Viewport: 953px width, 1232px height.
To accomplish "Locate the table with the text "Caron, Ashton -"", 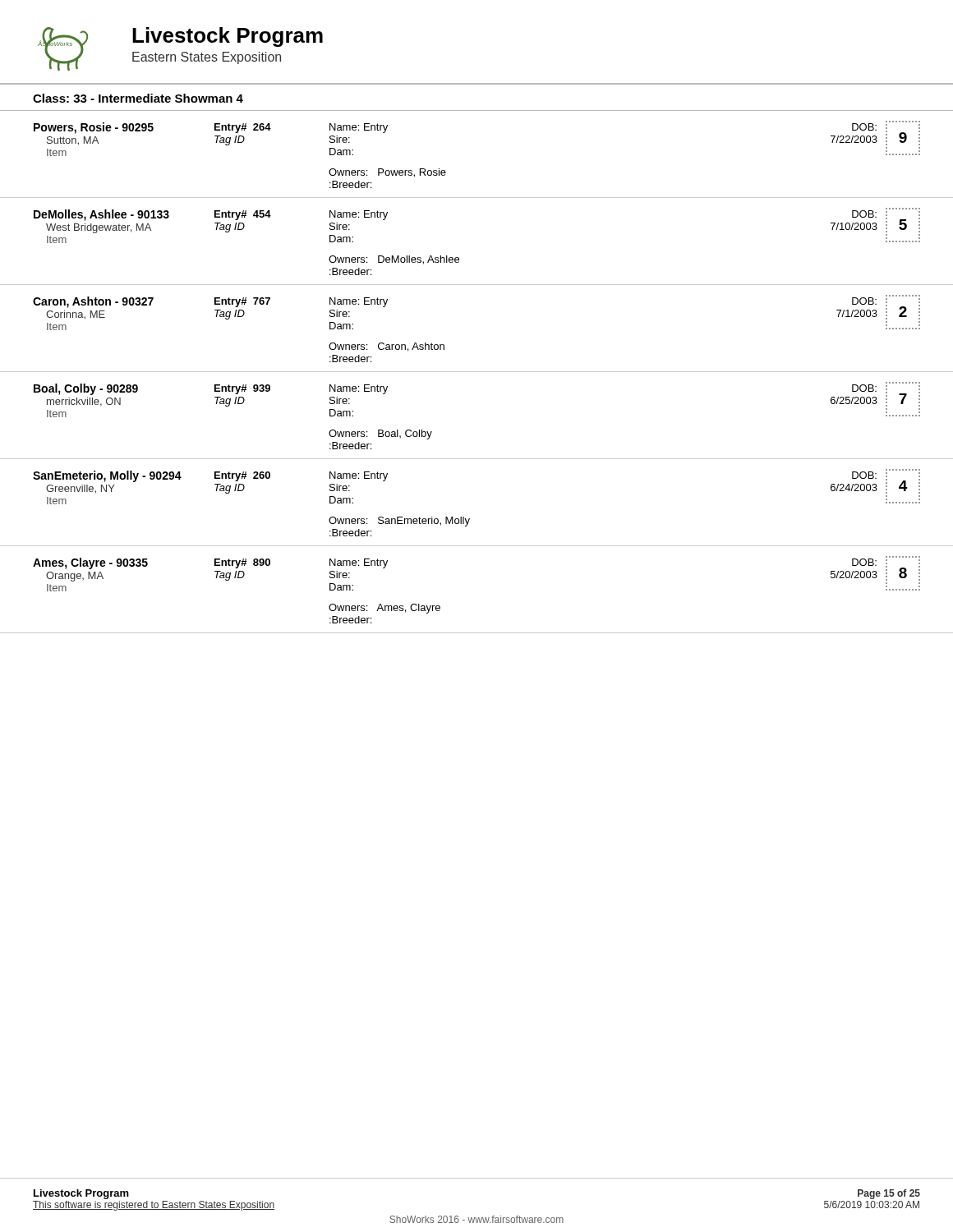I will (x=476, y=329).
